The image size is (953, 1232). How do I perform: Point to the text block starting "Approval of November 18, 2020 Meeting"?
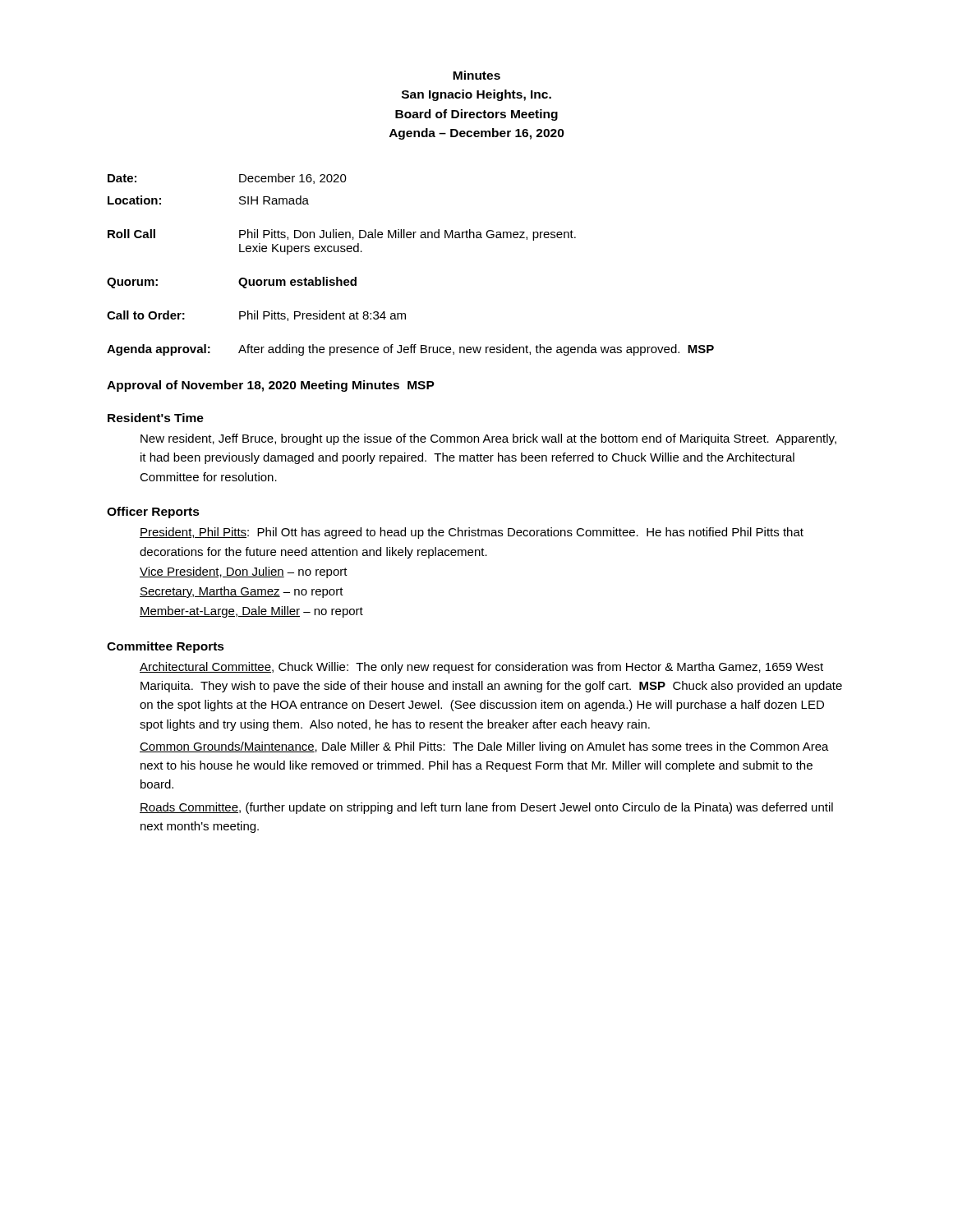click(271, 385)
